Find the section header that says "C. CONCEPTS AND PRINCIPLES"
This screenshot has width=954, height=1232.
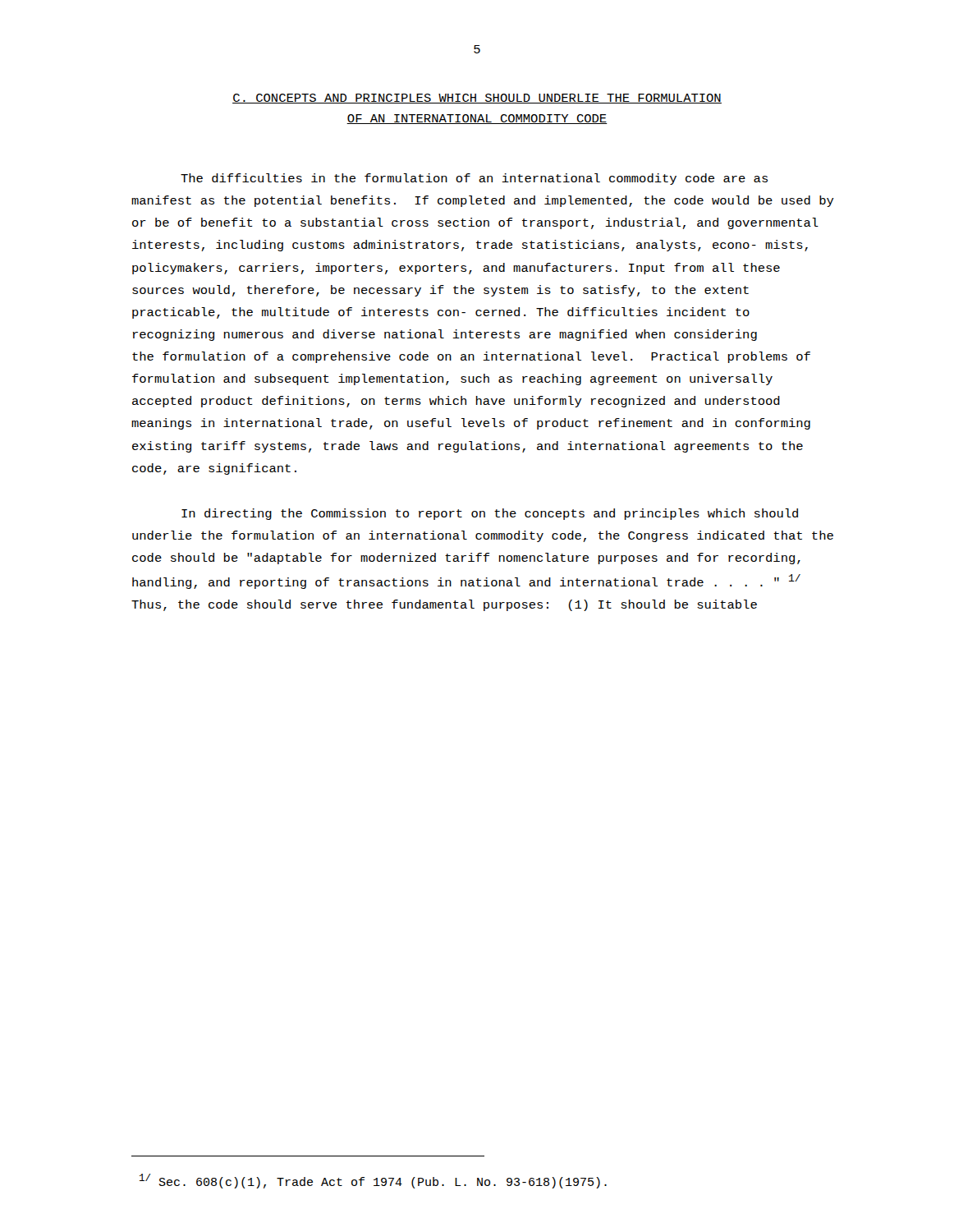pyautogui.click(x=477, y=109)
